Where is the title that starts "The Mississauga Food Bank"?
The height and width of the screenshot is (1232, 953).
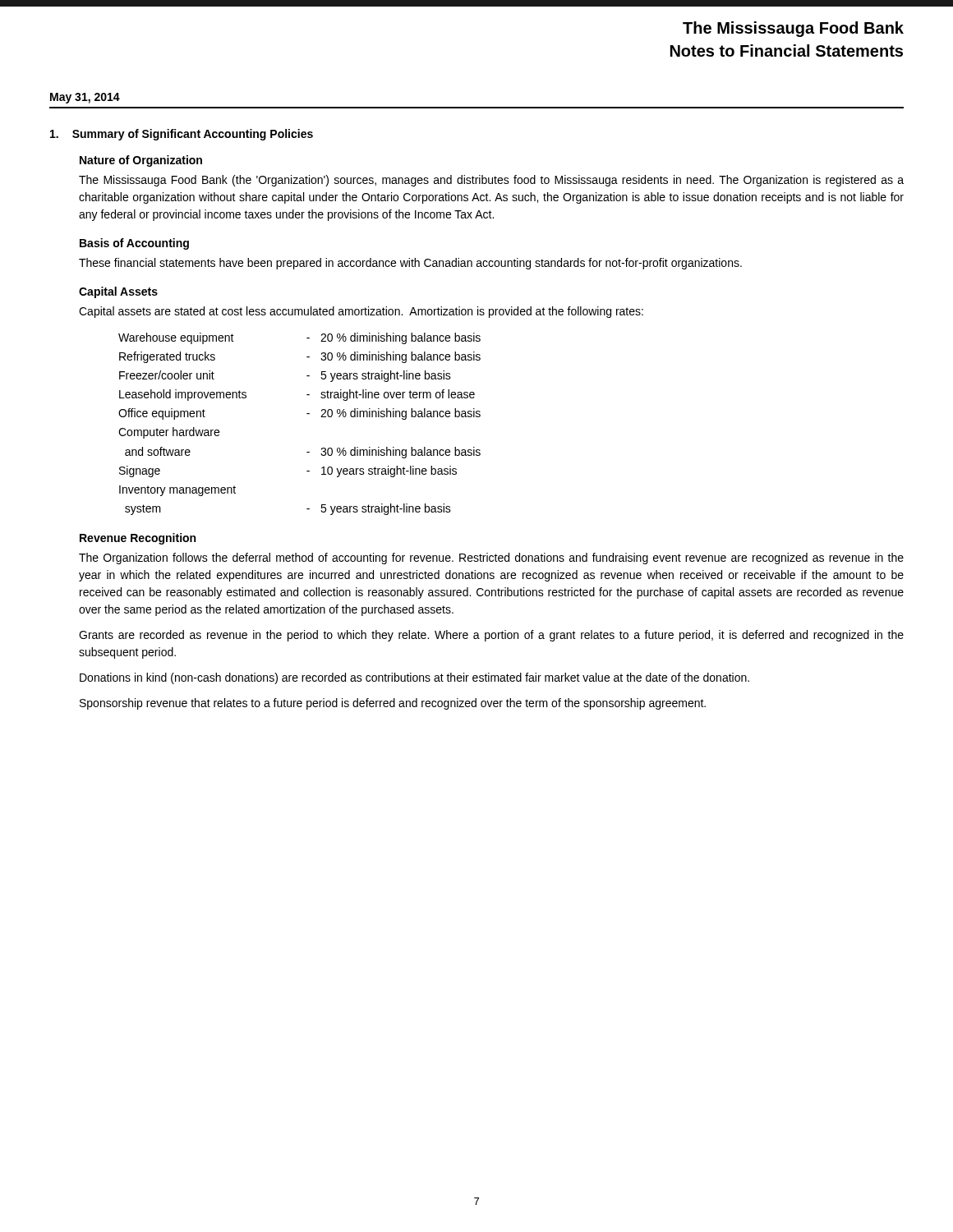(x=786, y=39)
